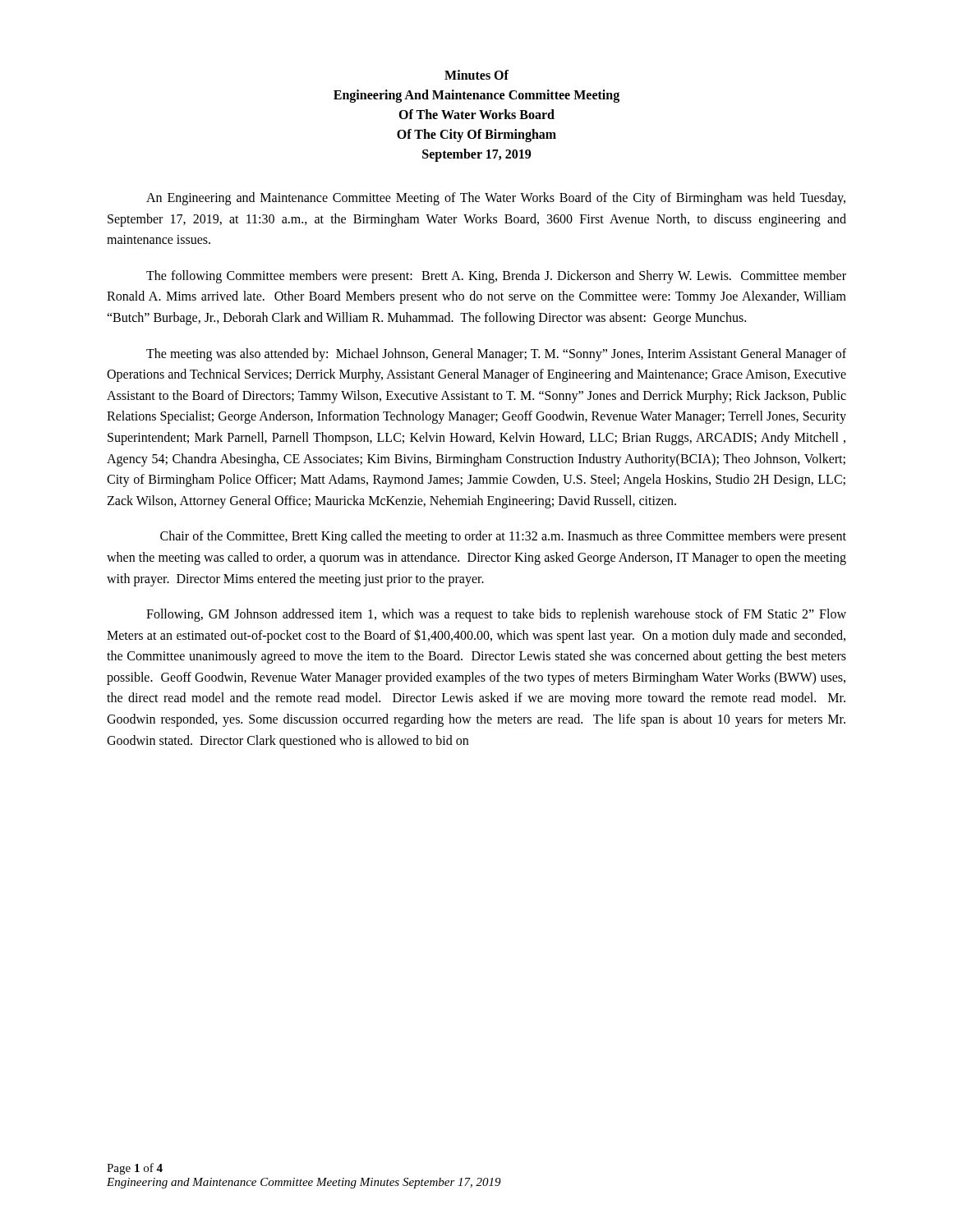953x1232 pixels.
Task: Select the text block with the text "The following Committee members were present: Brett"
Action: pyautogui.click(x=476, y=296)
